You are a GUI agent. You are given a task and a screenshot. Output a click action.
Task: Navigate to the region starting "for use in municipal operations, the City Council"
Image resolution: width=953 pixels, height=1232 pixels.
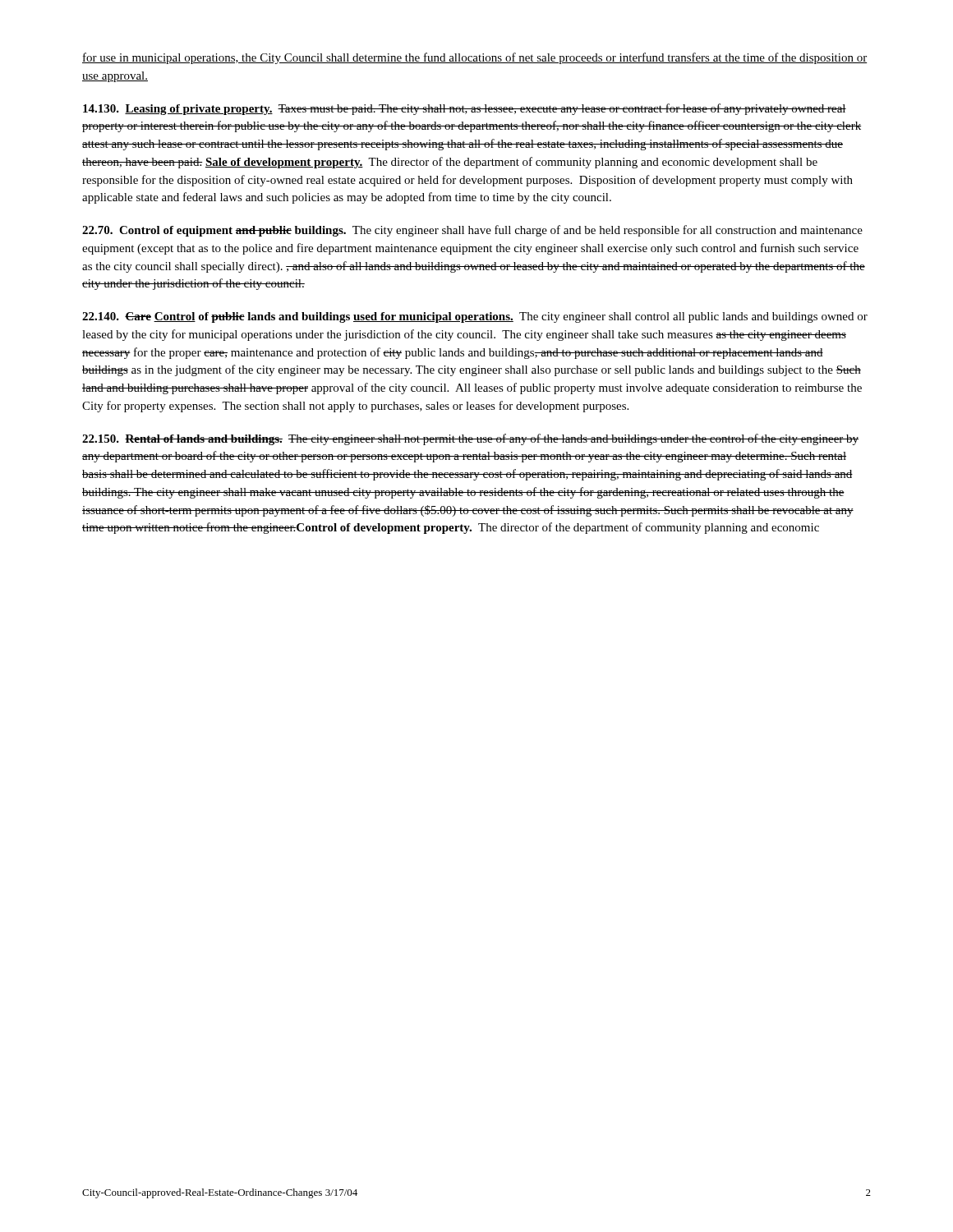tap(476, 67)
